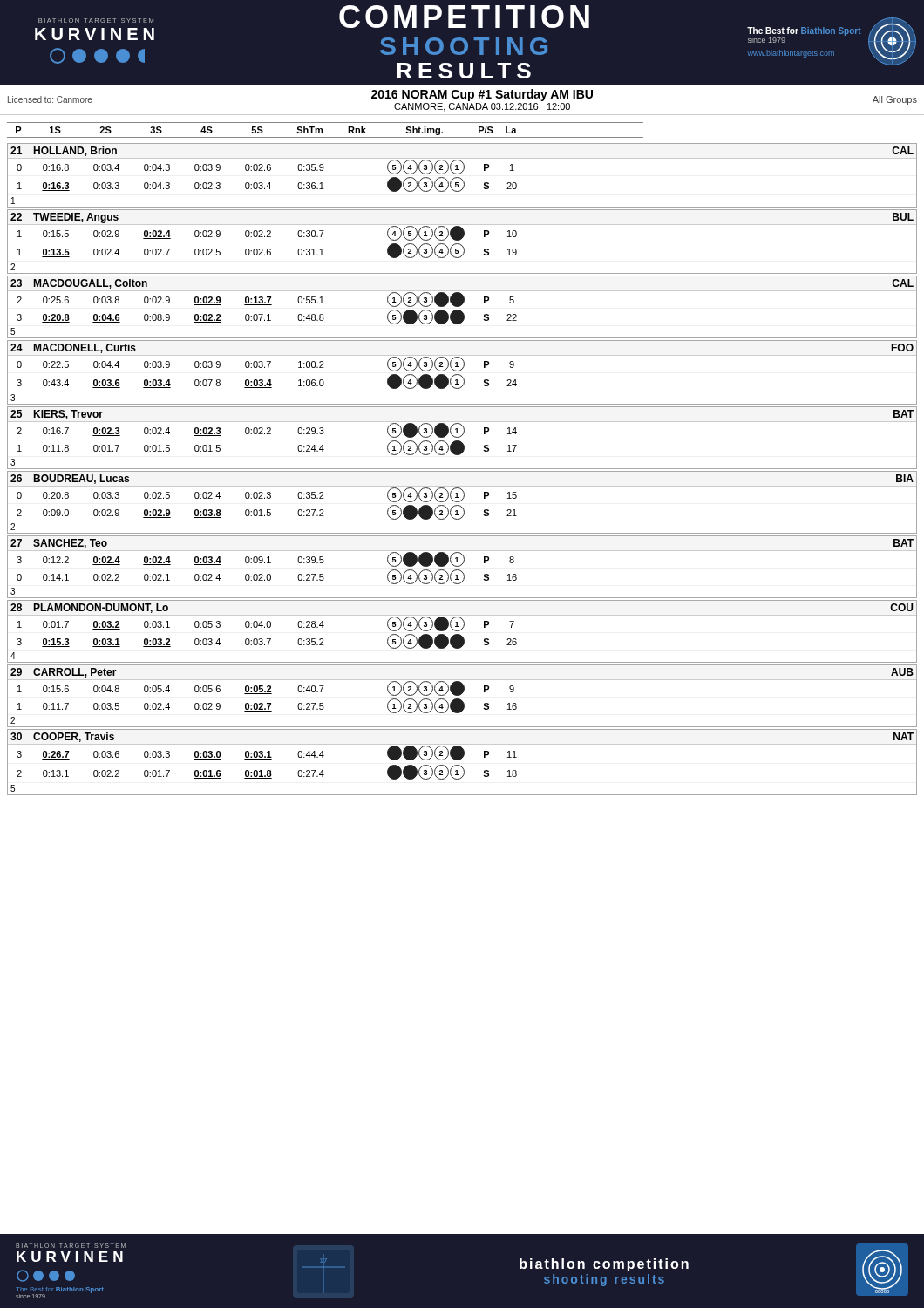The image size is (924, 1308).
Task: Click on the table containing "P 1S 2S 3S 4S"
Action: tap(325, 130)
